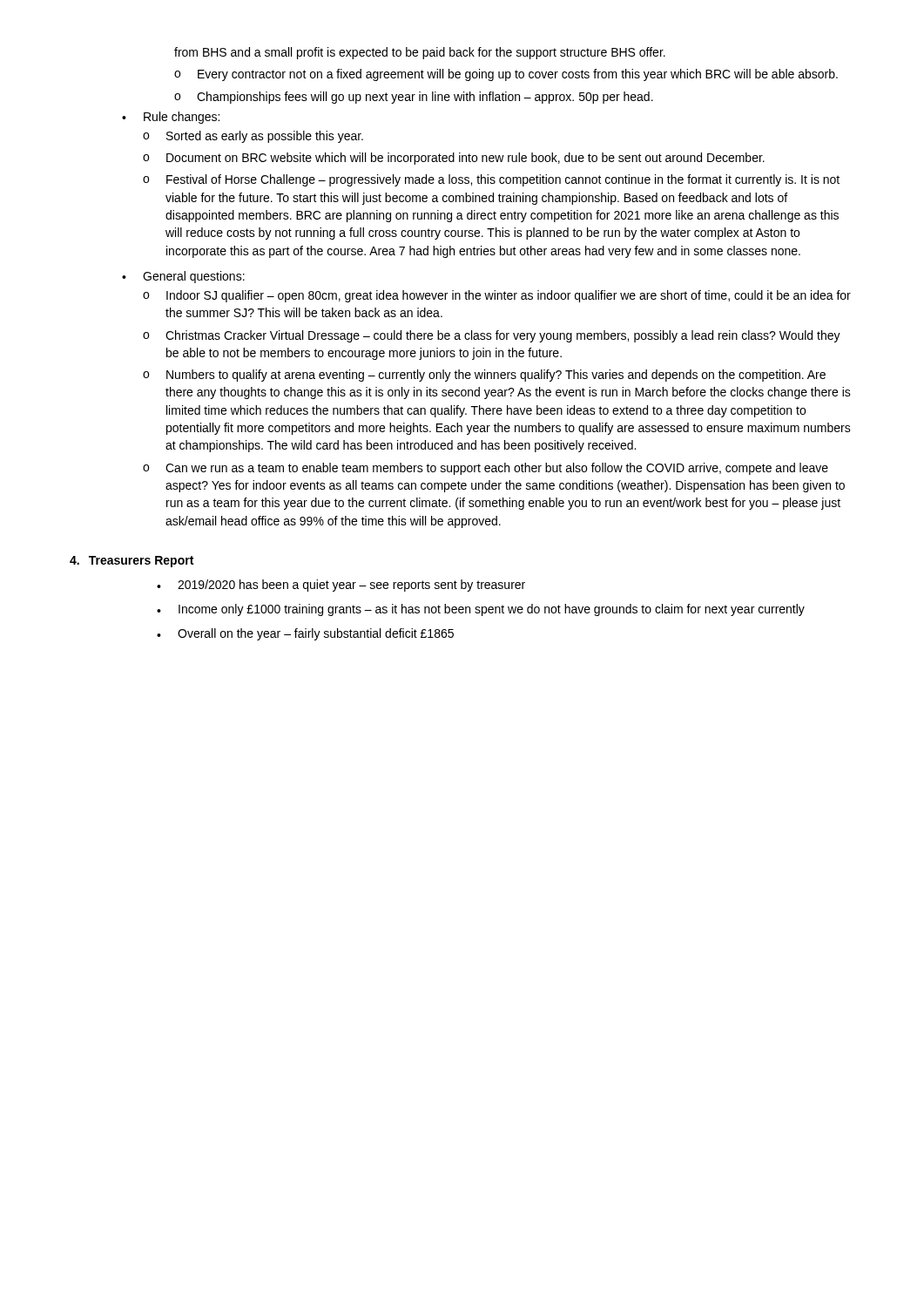924x1307 pixels.
Task: Locate the passage starting "o Can we run as a"
Action: click(x=499, y=494)
